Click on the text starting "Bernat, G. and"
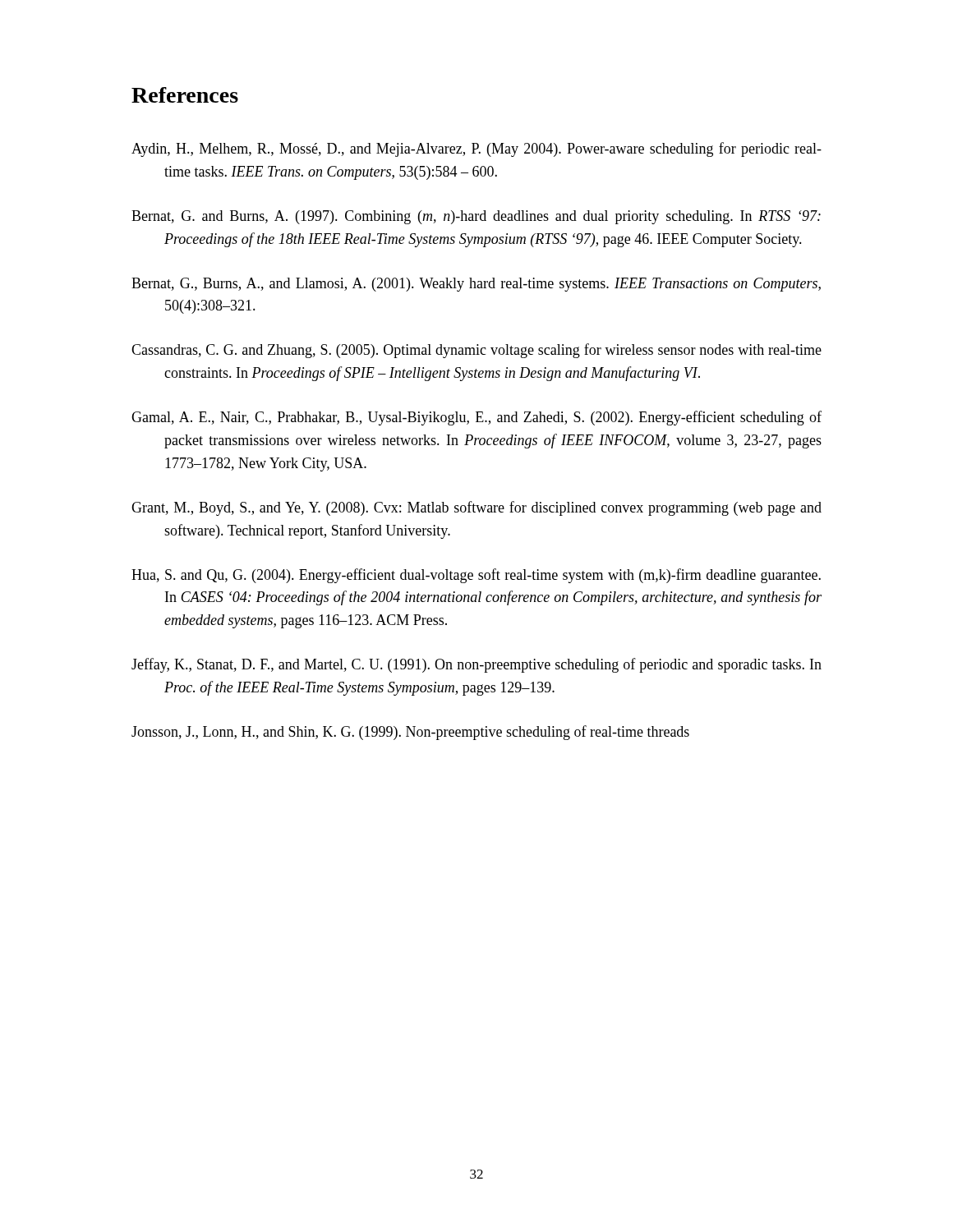Screen dimensions: 1232x953 point(476,227)
